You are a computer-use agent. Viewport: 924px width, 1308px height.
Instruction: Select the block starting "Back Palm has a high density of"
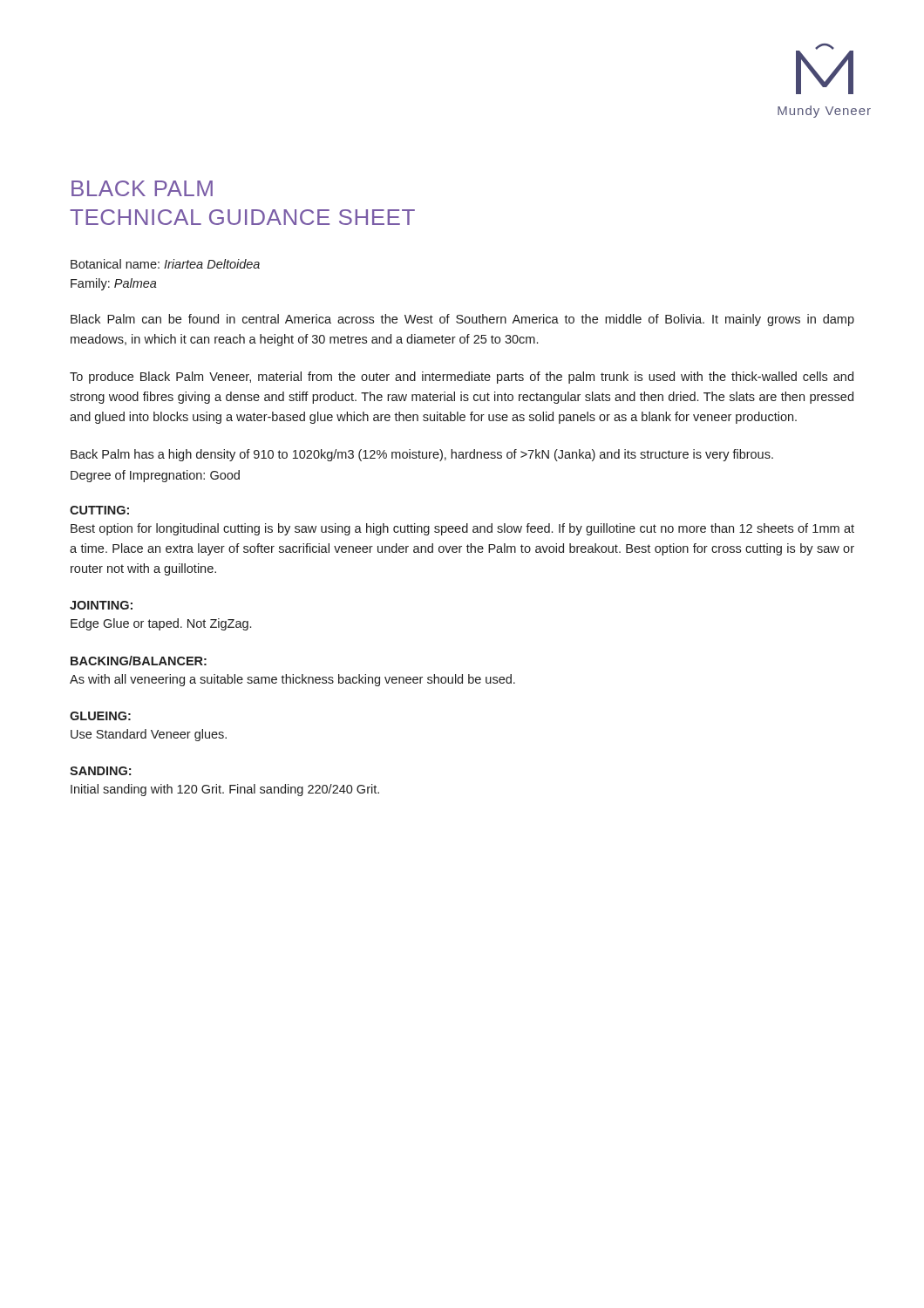click(422, 465)
